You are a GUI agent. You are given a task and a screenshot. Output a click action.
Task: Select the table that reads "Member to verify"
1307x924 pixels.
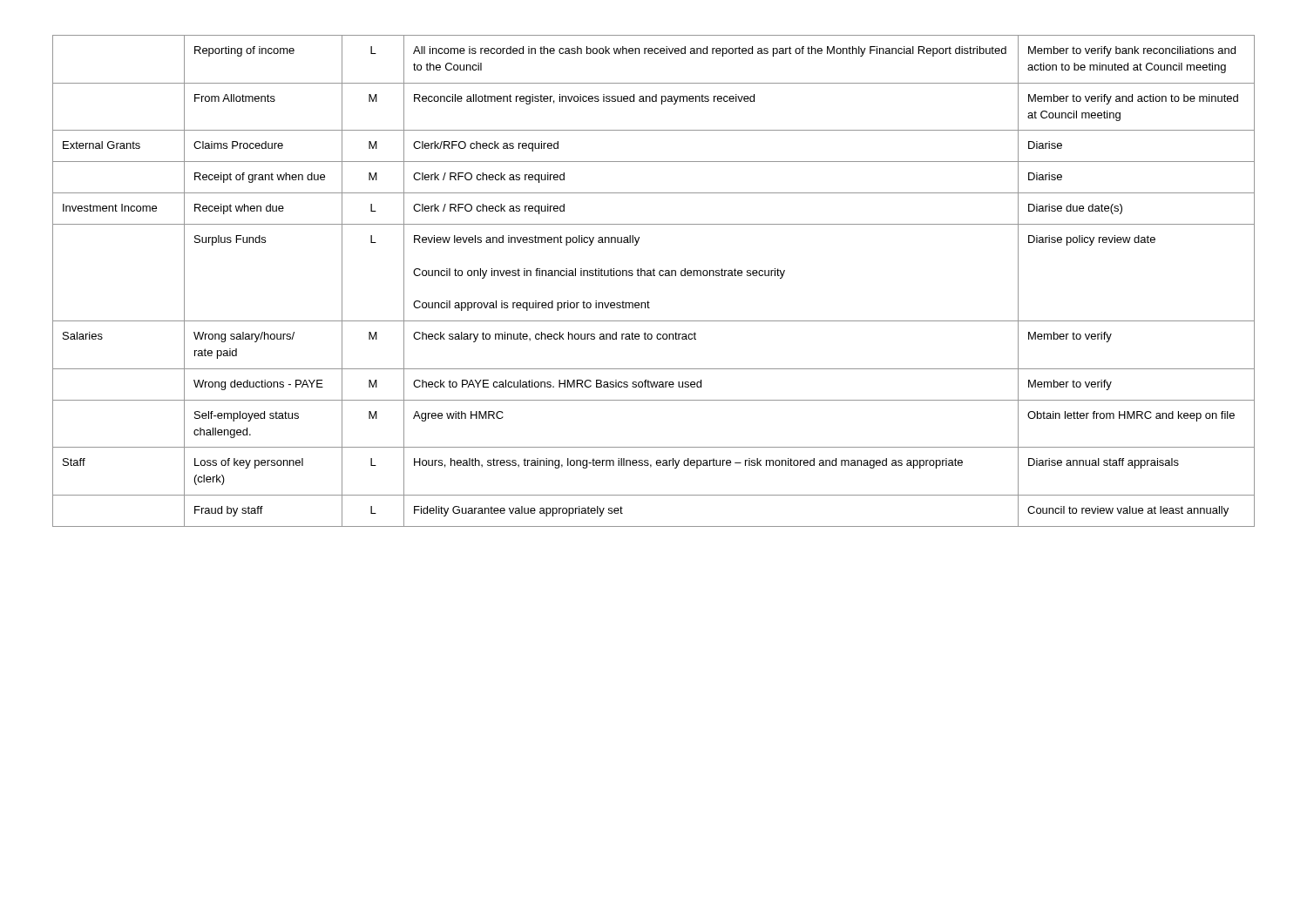coord(654,281)
